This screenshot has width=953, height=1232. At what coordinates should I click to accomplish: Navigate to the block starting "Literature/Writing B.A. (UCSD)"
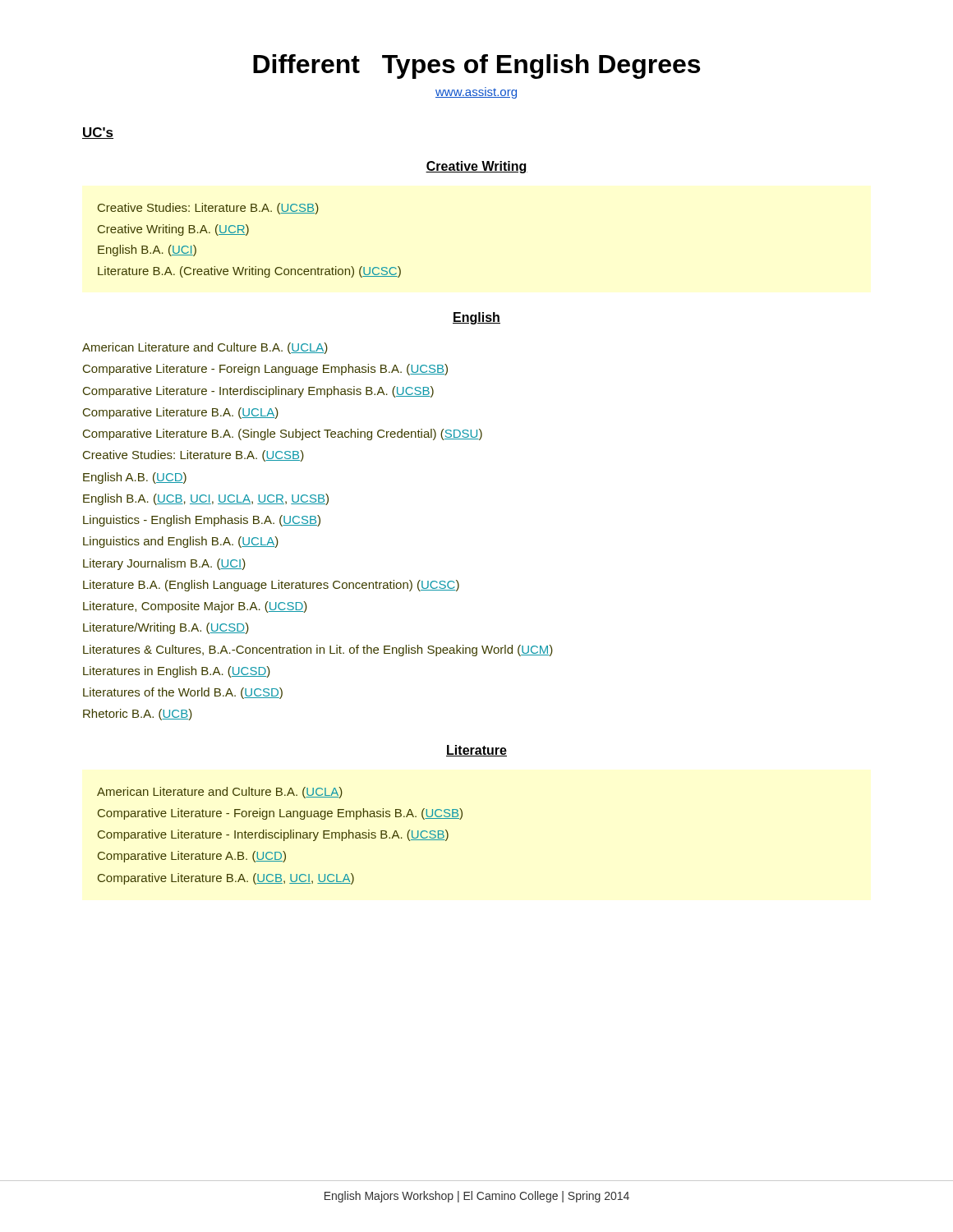click(x=166, y=627)
